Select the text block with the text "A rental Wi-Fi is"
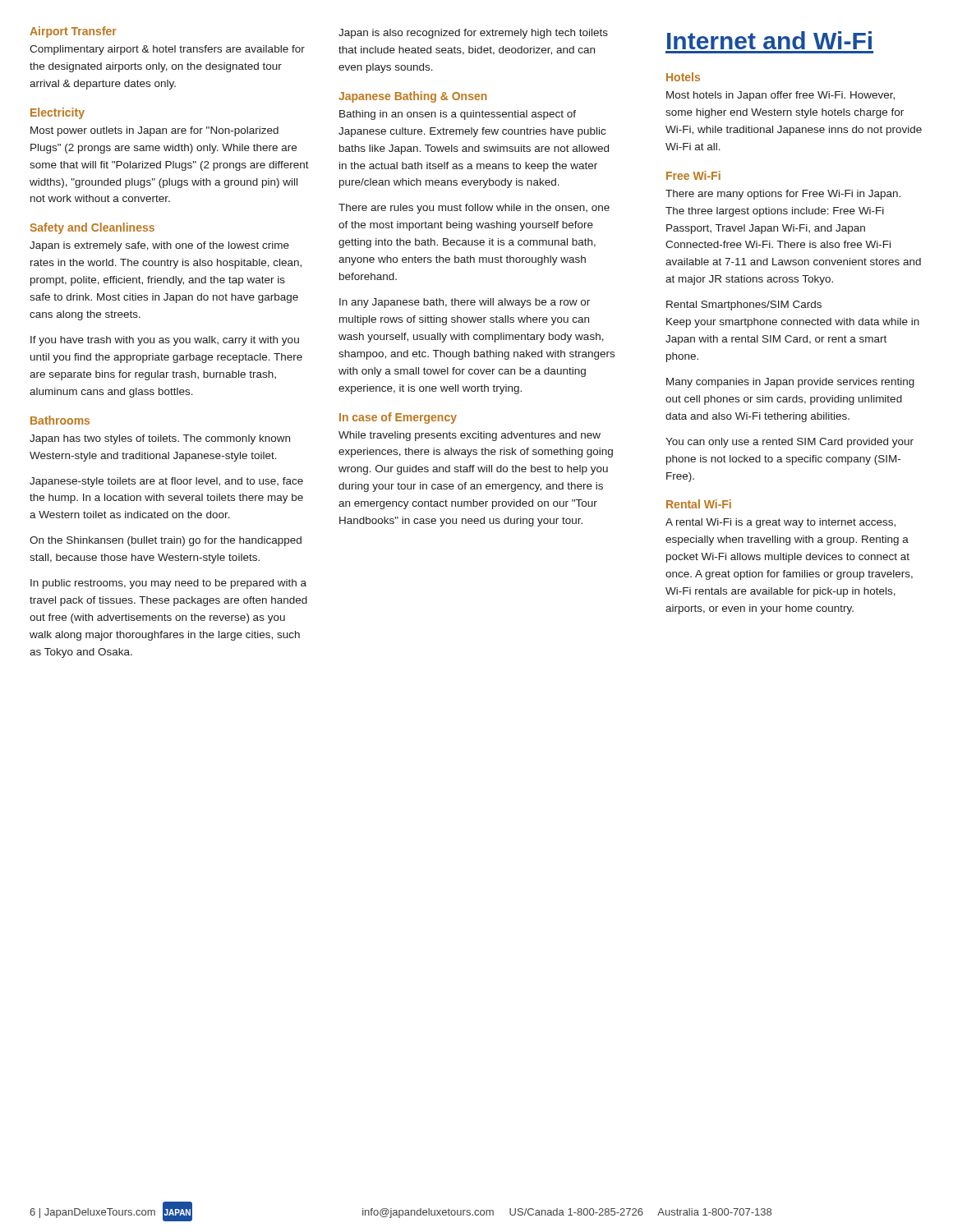Viewport: 953px width, 1232px height. pos(789,565)
